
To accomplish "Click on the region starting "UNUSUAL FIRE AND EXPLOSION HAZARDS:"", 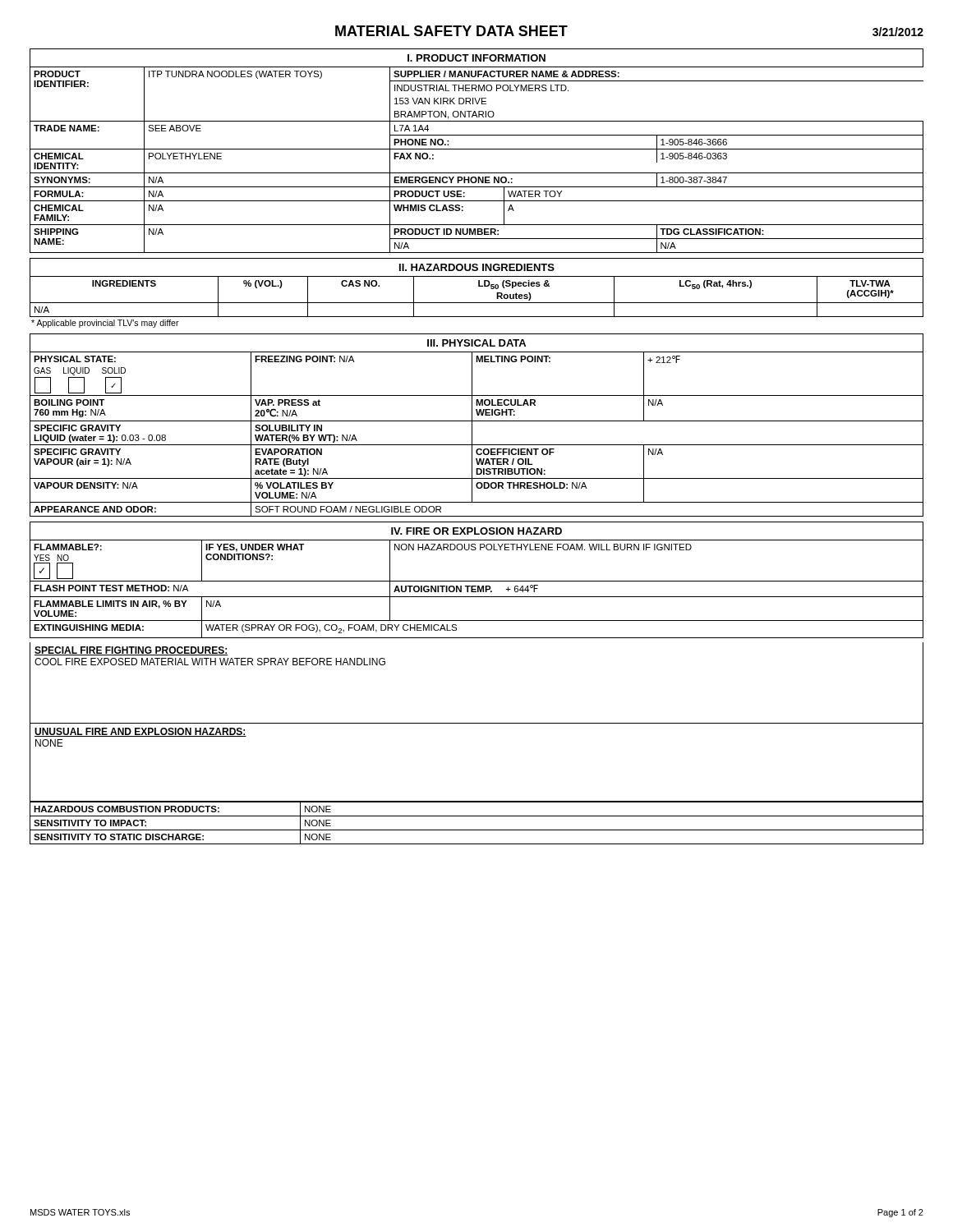I will coord(140,732).
